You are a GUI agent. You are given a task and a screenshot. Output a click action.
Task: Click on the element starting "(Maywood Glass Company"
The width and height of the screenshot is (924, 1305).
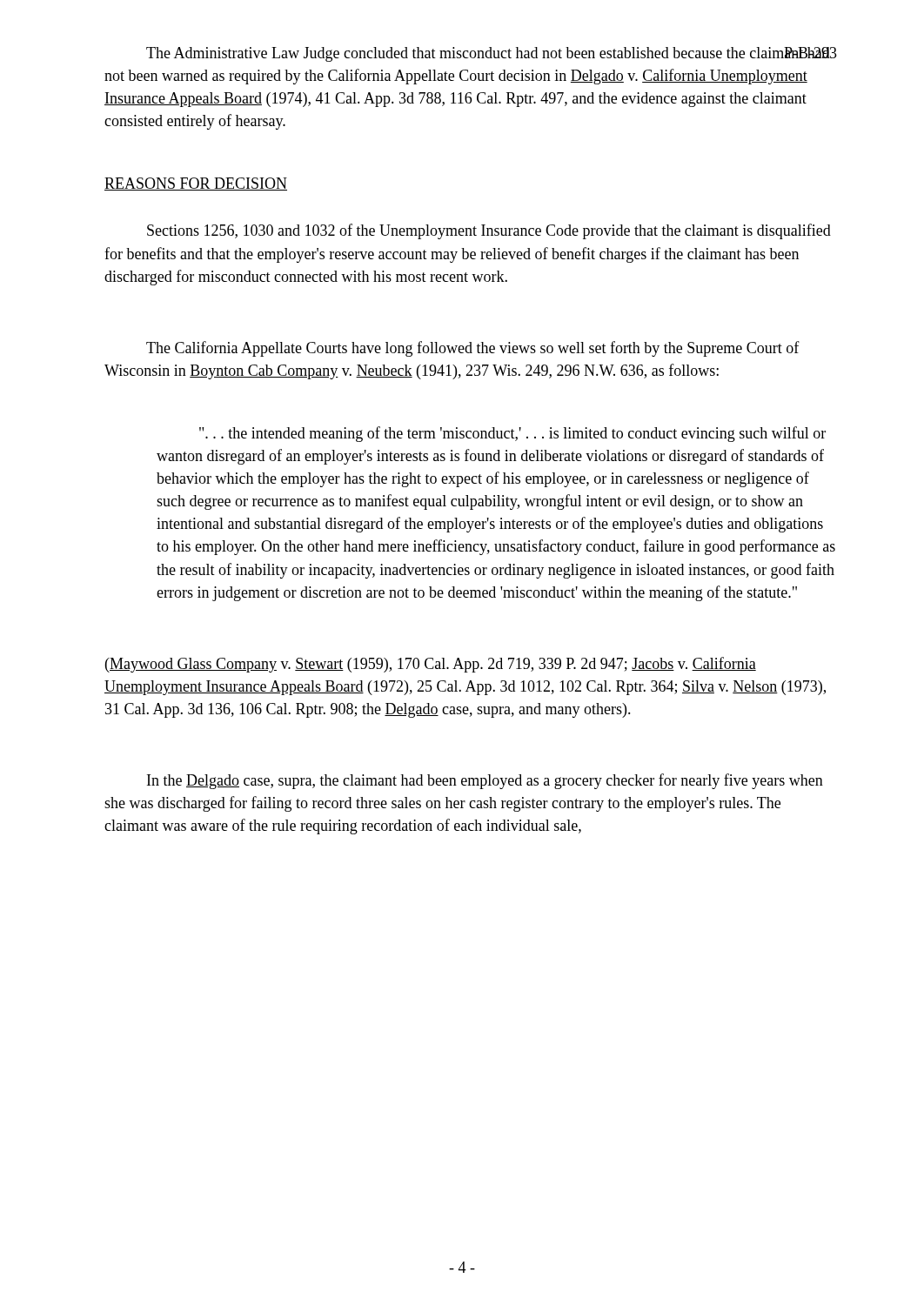click(466, 686)
